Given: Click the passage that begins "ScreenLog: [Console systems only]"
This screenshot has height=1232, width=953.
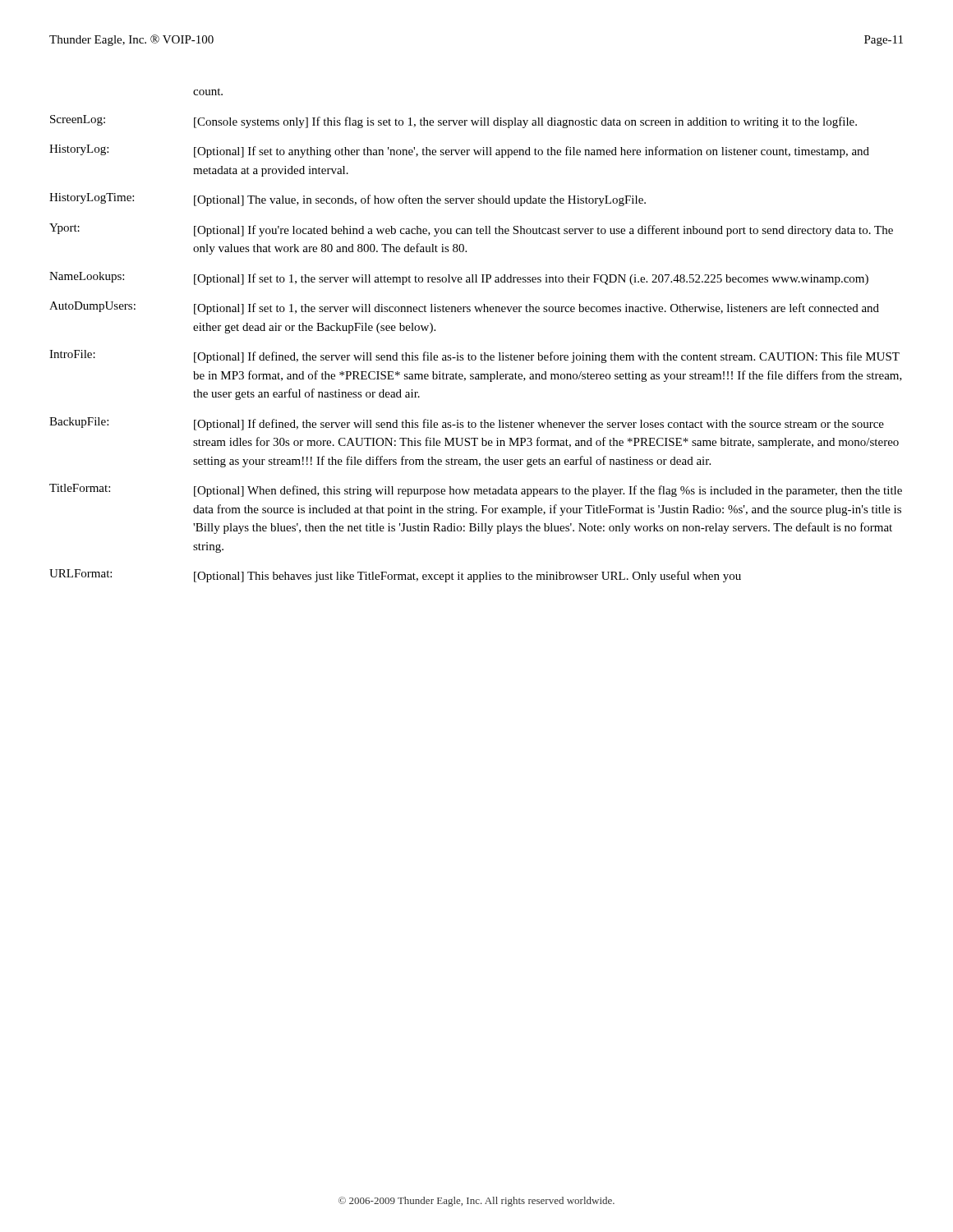Looking at the screenshot, I should tap(476, 121).
